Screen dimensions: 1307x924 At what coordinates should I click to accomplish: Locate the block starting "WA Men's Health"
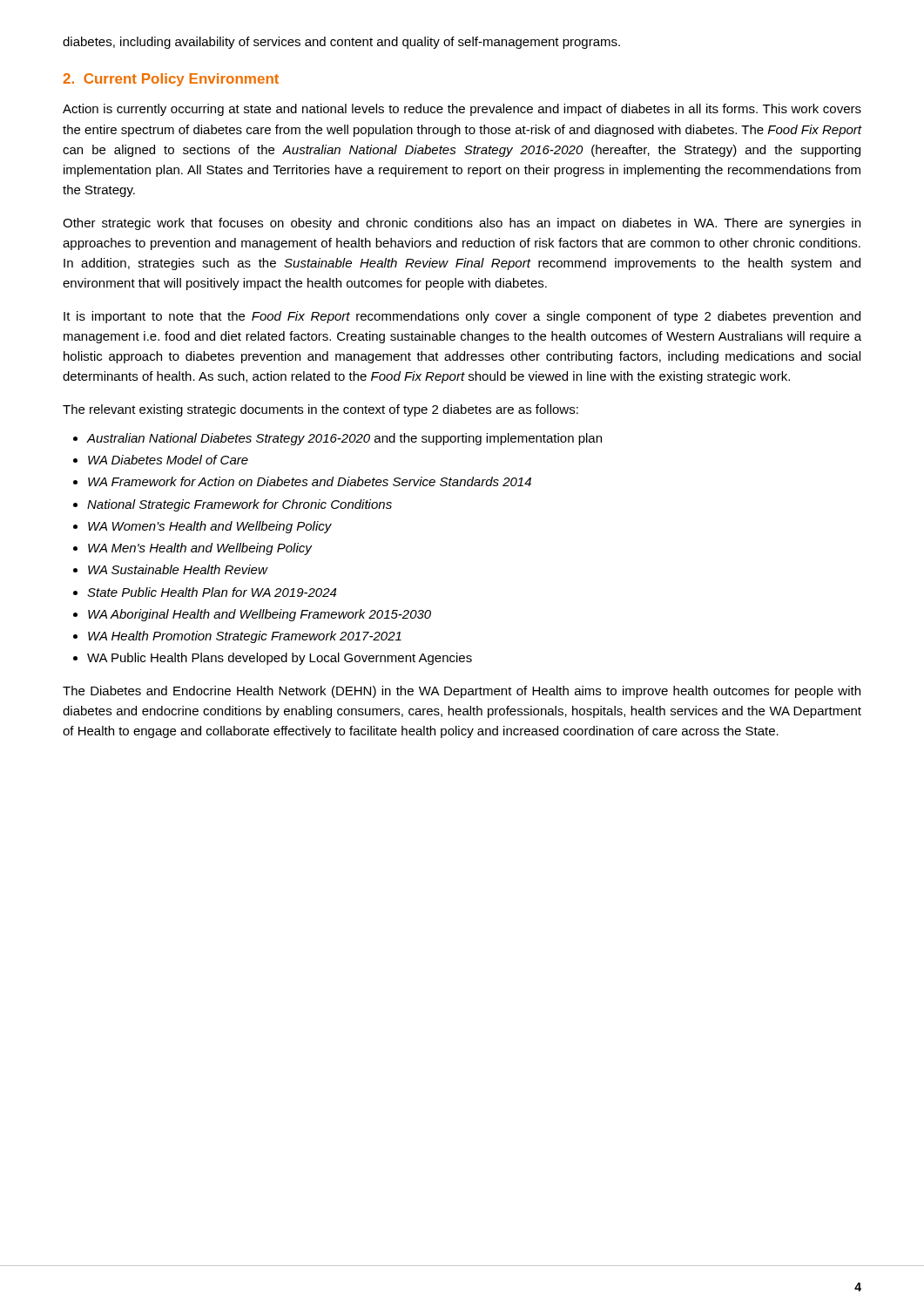click(x=199, y=548)
